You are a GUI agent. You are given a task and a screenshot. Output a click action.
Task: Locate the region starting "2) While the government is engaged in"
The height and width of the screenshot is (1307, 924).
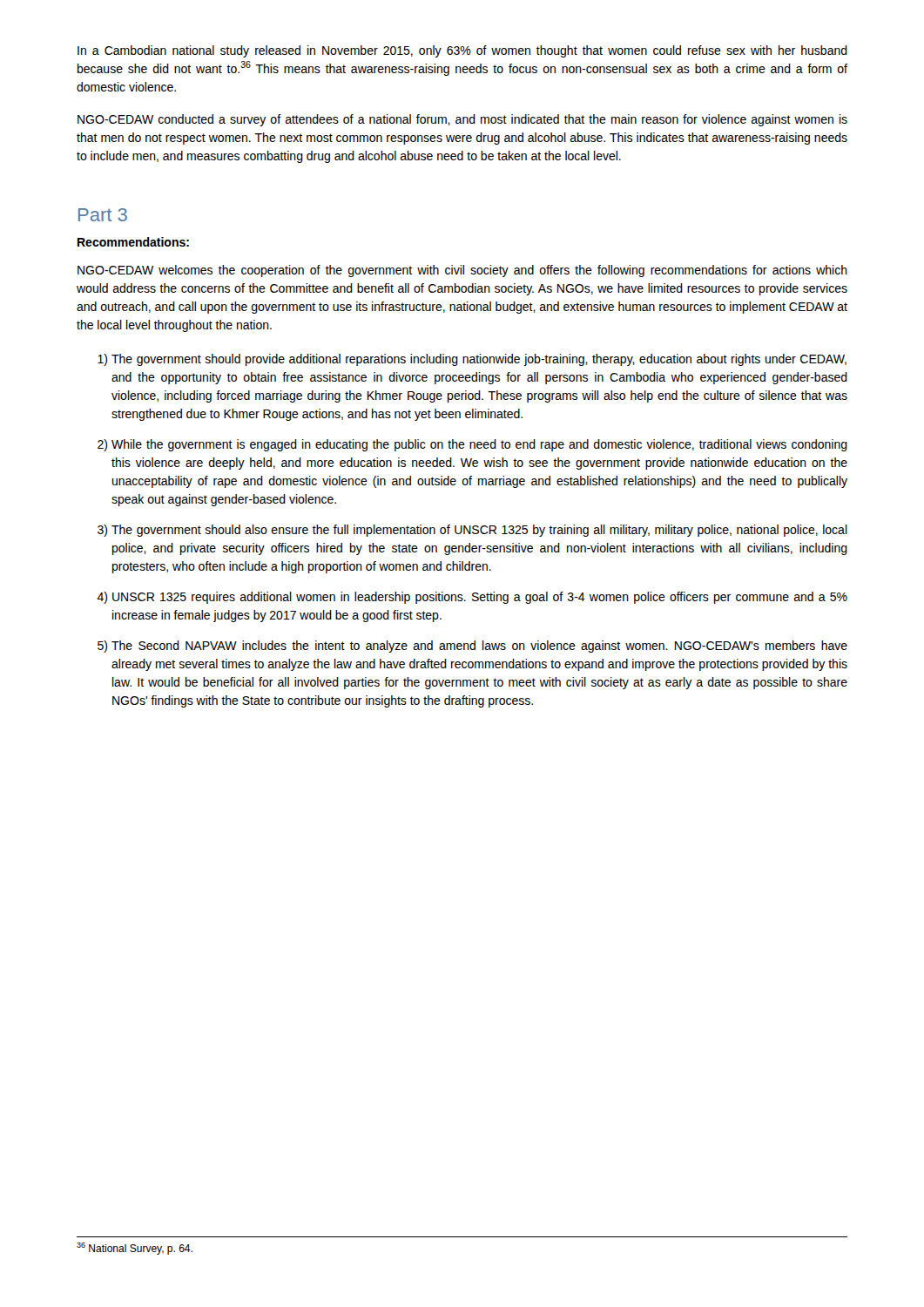[x=462, y=472]
